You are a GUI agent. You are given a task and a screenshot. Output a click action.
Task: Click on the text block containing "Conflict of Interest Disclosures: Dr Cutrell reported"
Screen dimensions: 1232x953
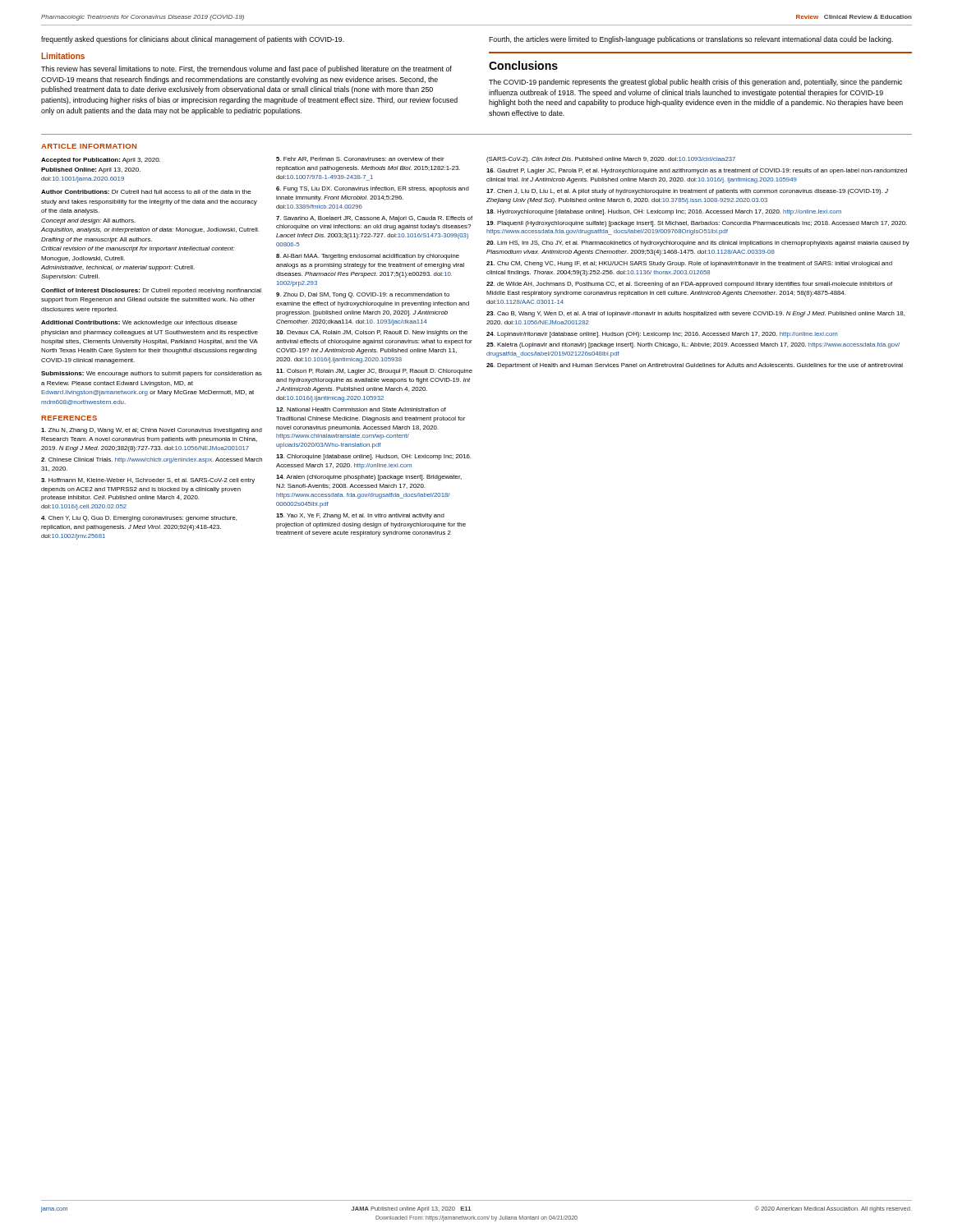click(x=151, y=300)
